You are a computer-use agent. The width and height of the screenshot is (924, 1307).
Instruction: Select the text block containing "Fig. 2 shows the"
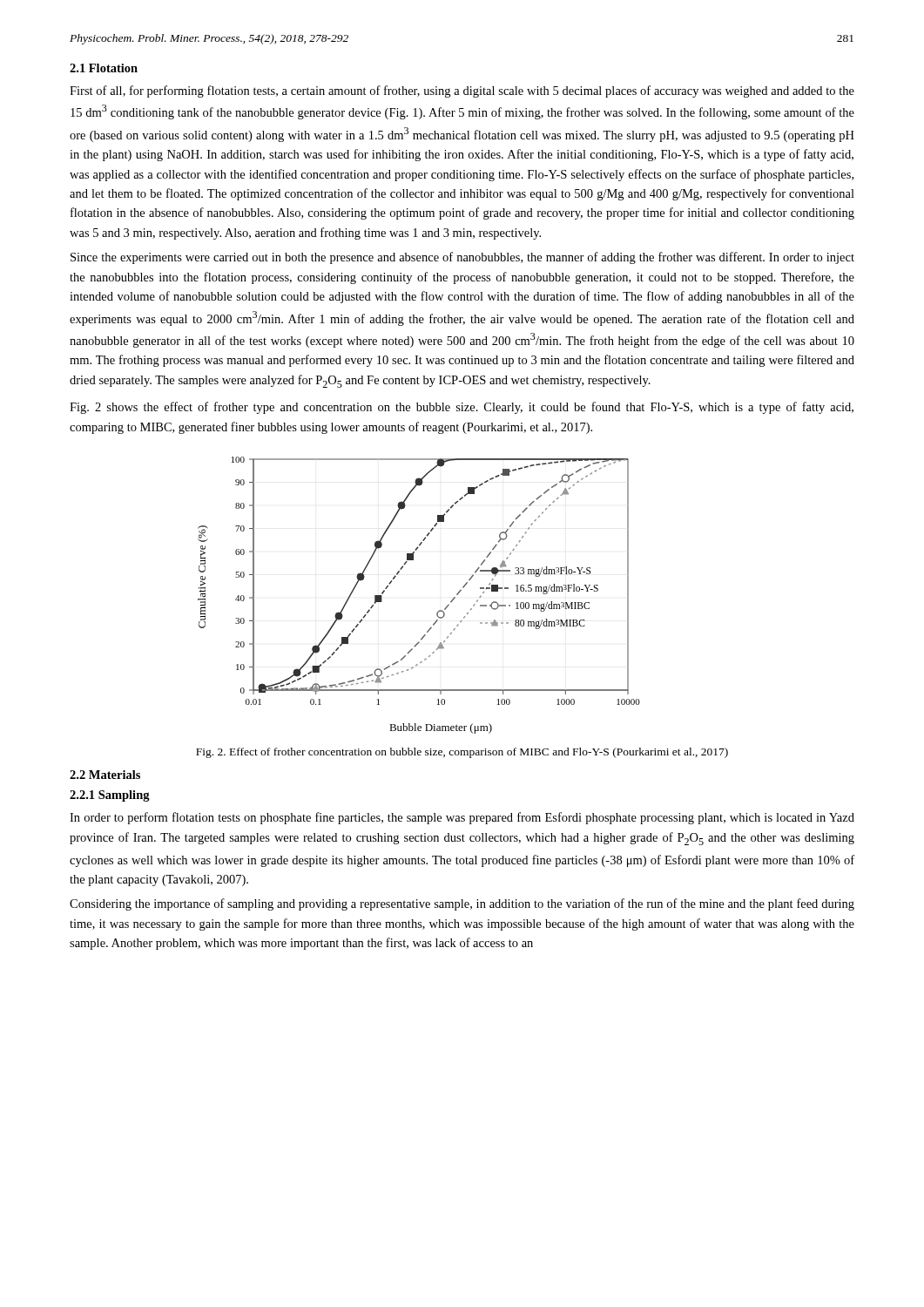[462, 417]
